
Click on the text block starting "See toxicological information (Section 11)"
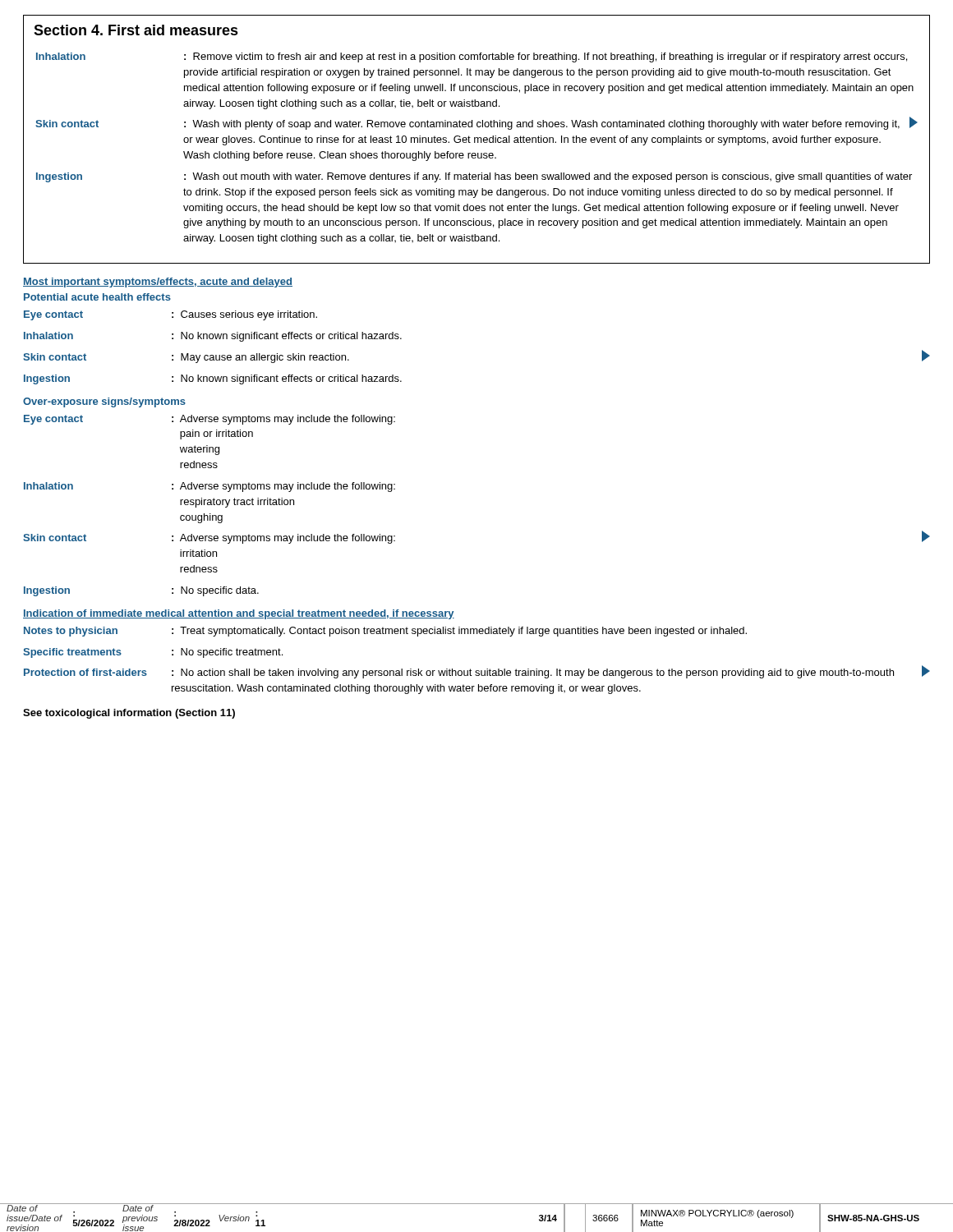pos(129,713)
